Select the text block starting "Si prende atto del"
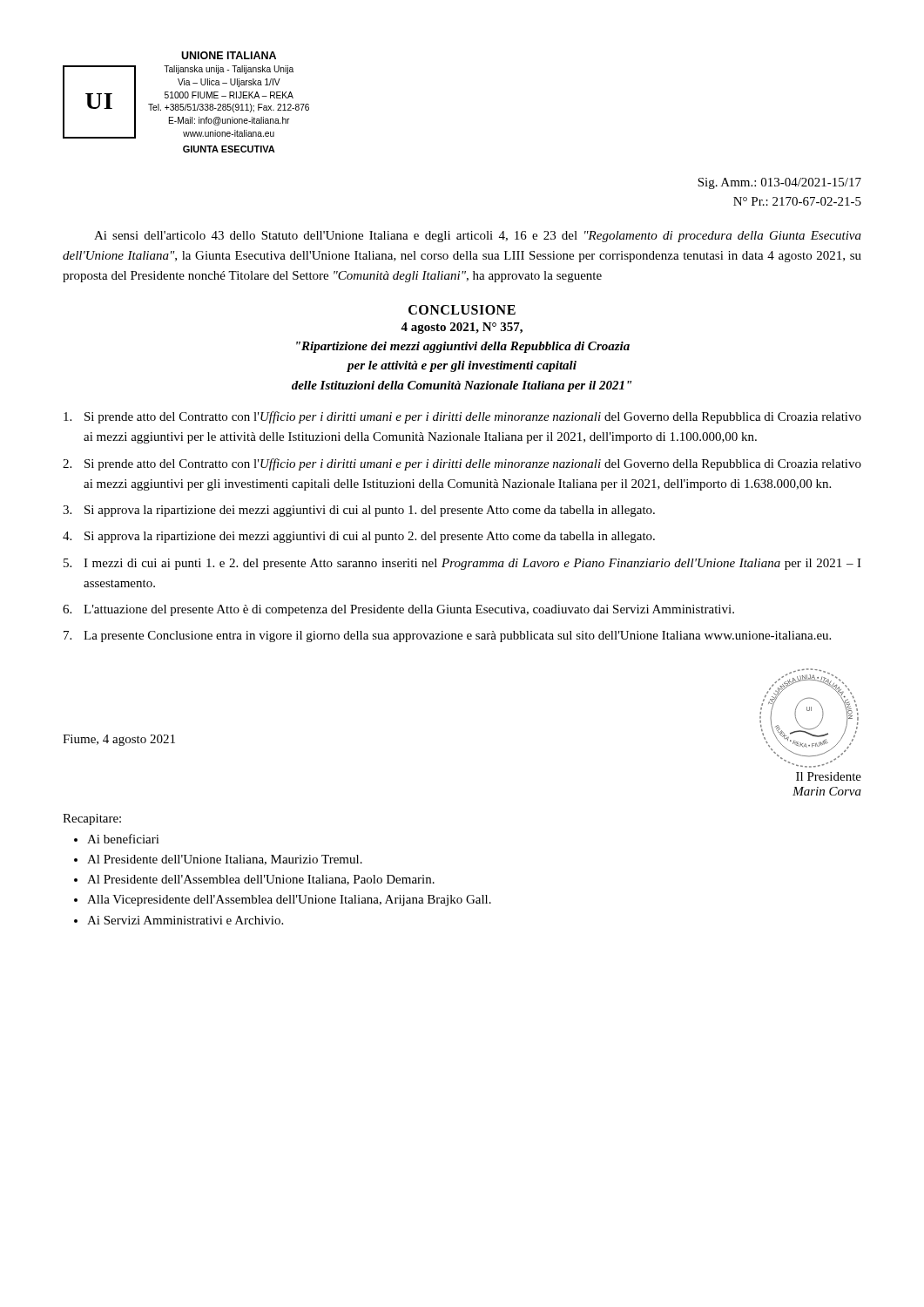 (462, 427)
